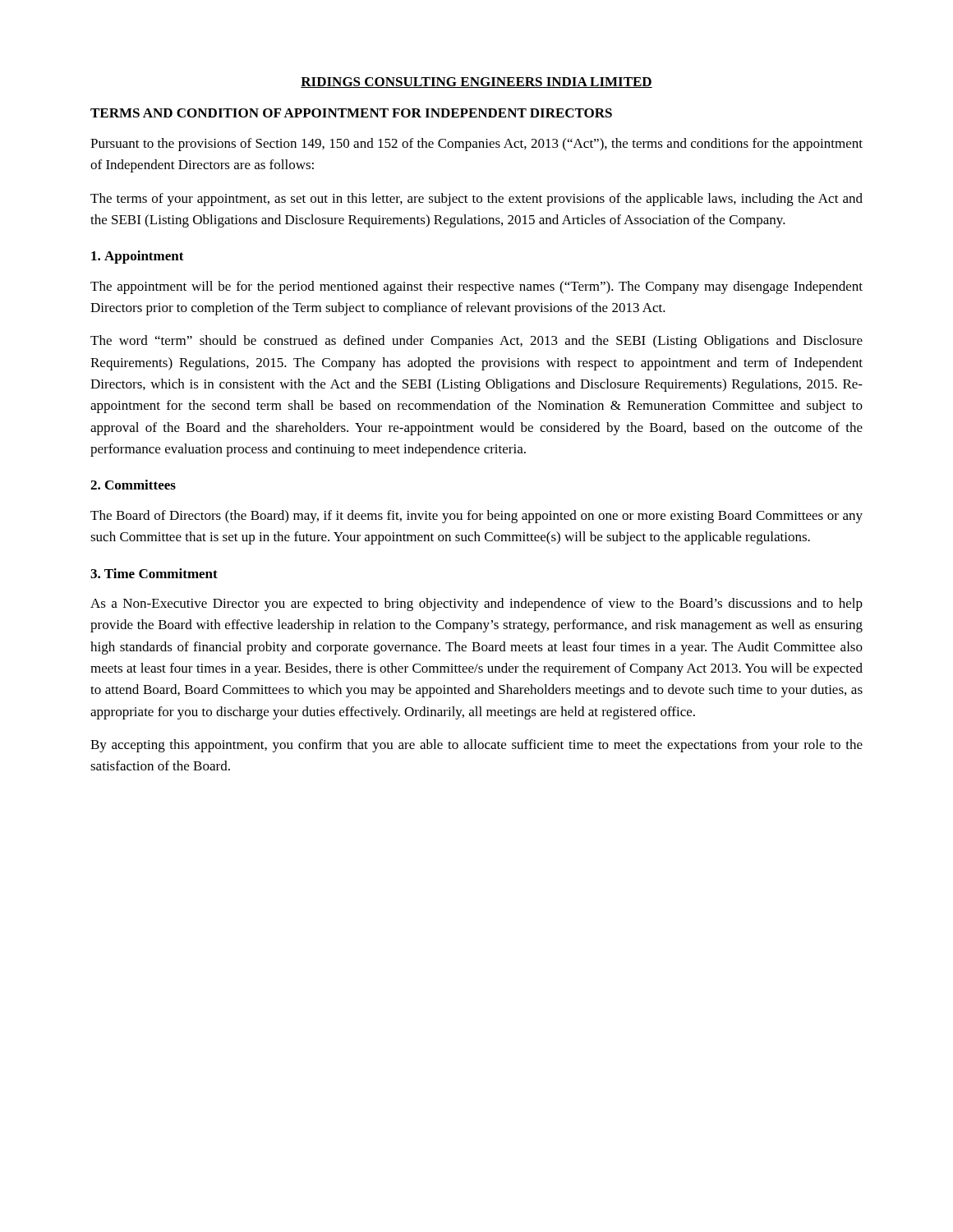The image size is (953, 1232).
Task: Locate the region starting "TERMS AND CONDITION OF APPOINTMENT"
Action: 351,113
